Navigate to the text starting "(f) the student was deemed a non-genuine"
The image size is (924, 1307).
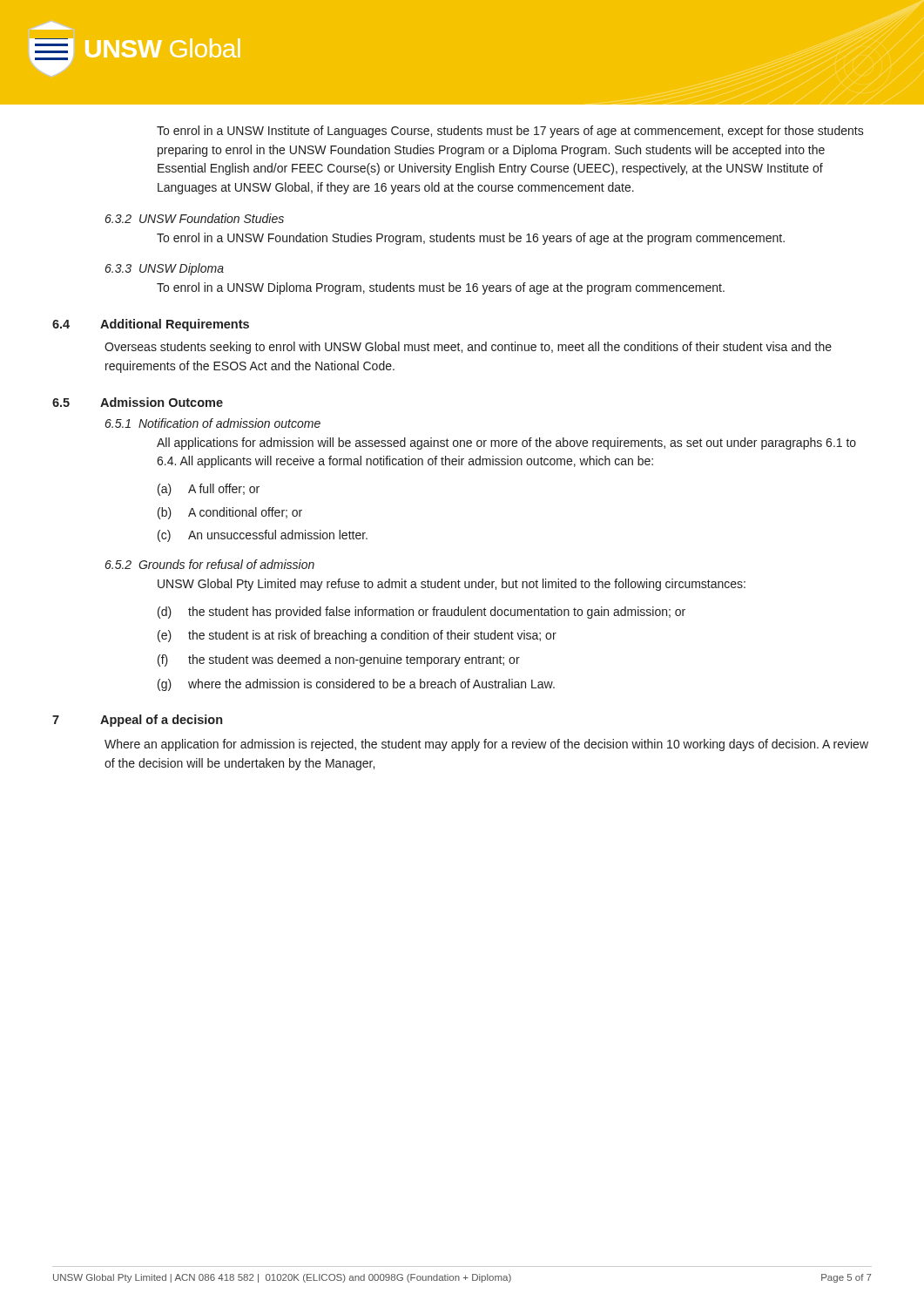(514, 660)
